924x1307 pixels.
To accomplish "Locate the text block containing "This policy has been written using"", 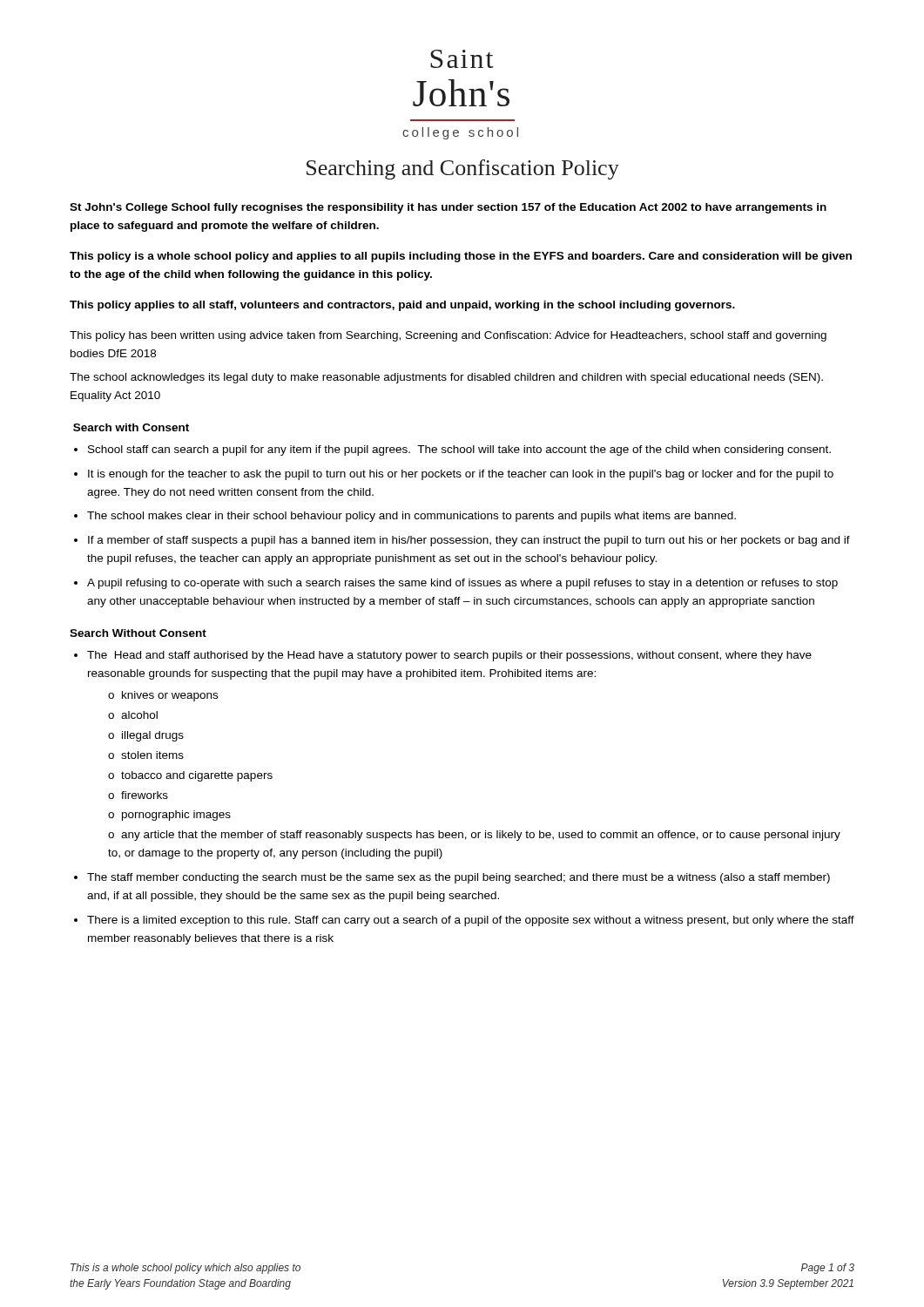I will click(448, 344).
